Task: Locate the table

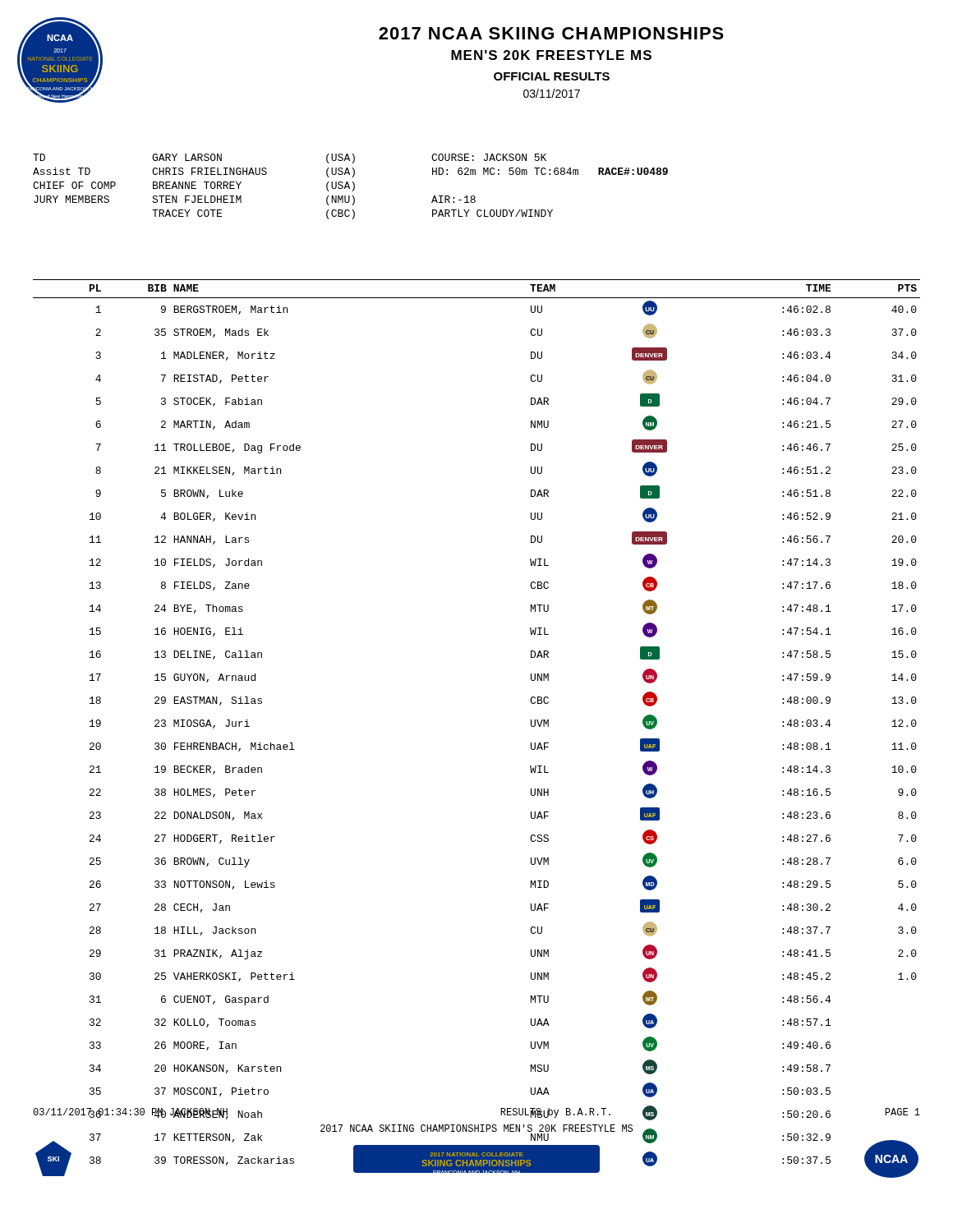Action: (476, 726)
